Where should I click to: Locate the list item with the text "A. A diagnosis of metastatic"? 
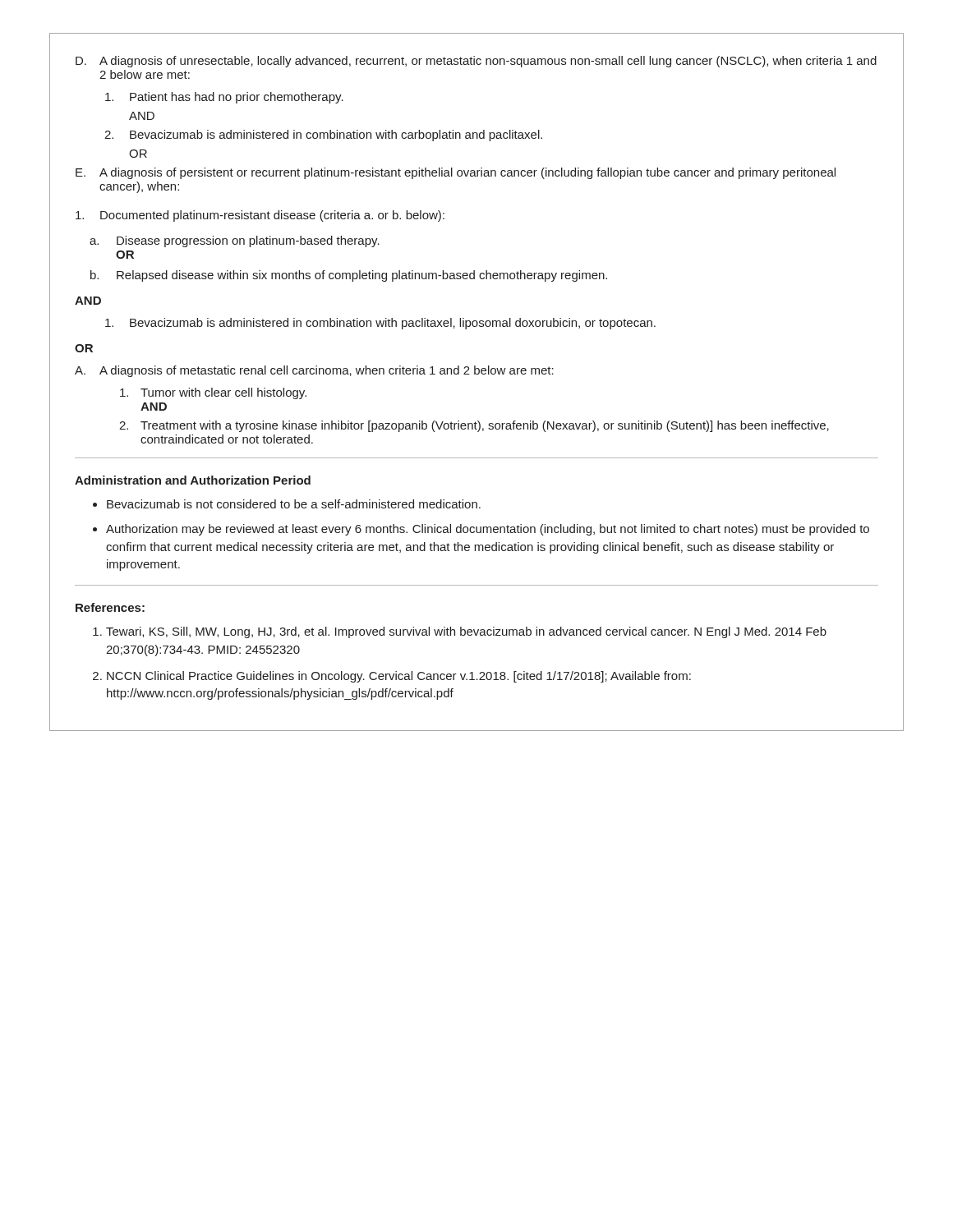(x=476, y=370)
